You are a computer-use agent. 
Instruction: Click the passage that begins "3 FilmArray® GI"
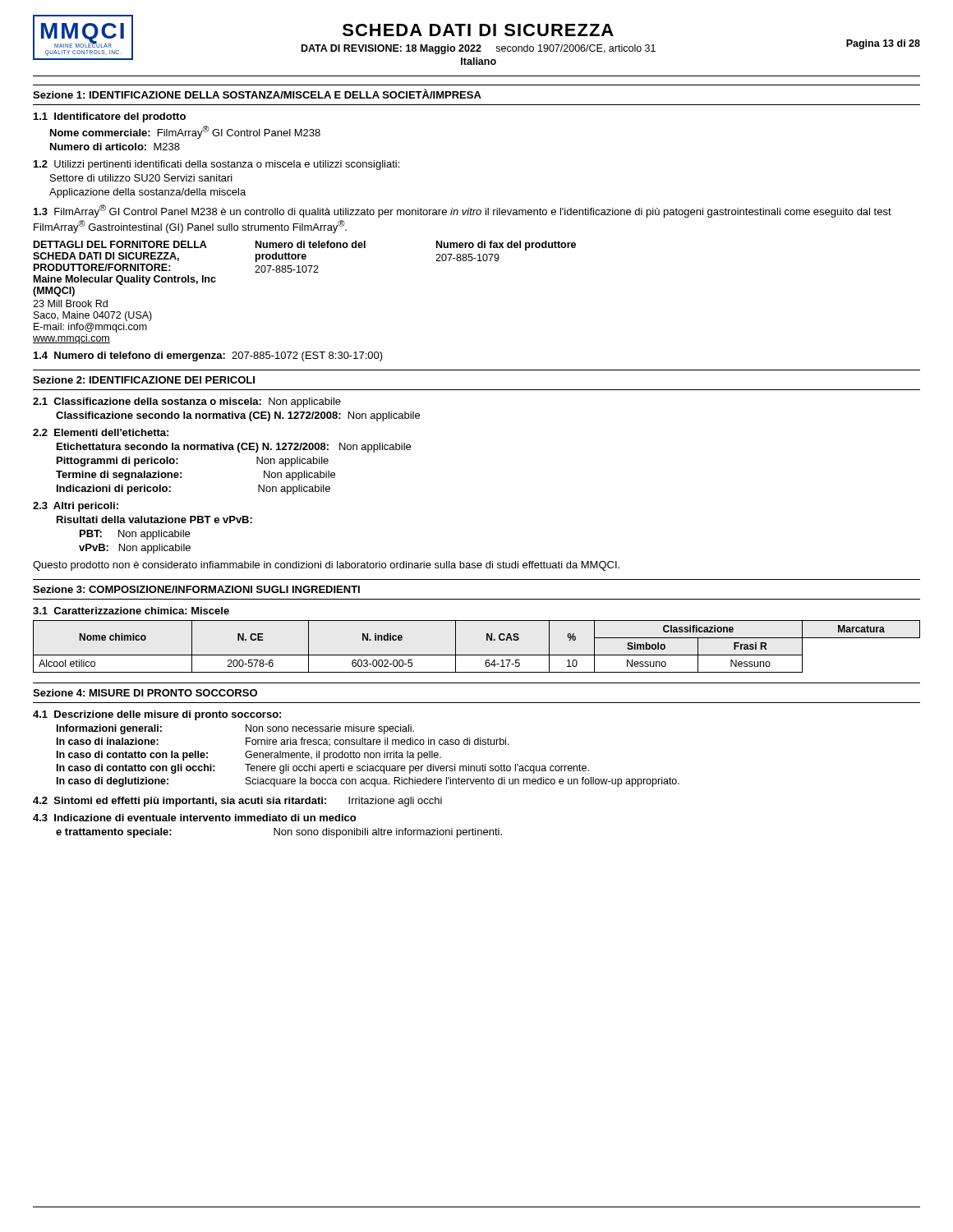[476, 218]
